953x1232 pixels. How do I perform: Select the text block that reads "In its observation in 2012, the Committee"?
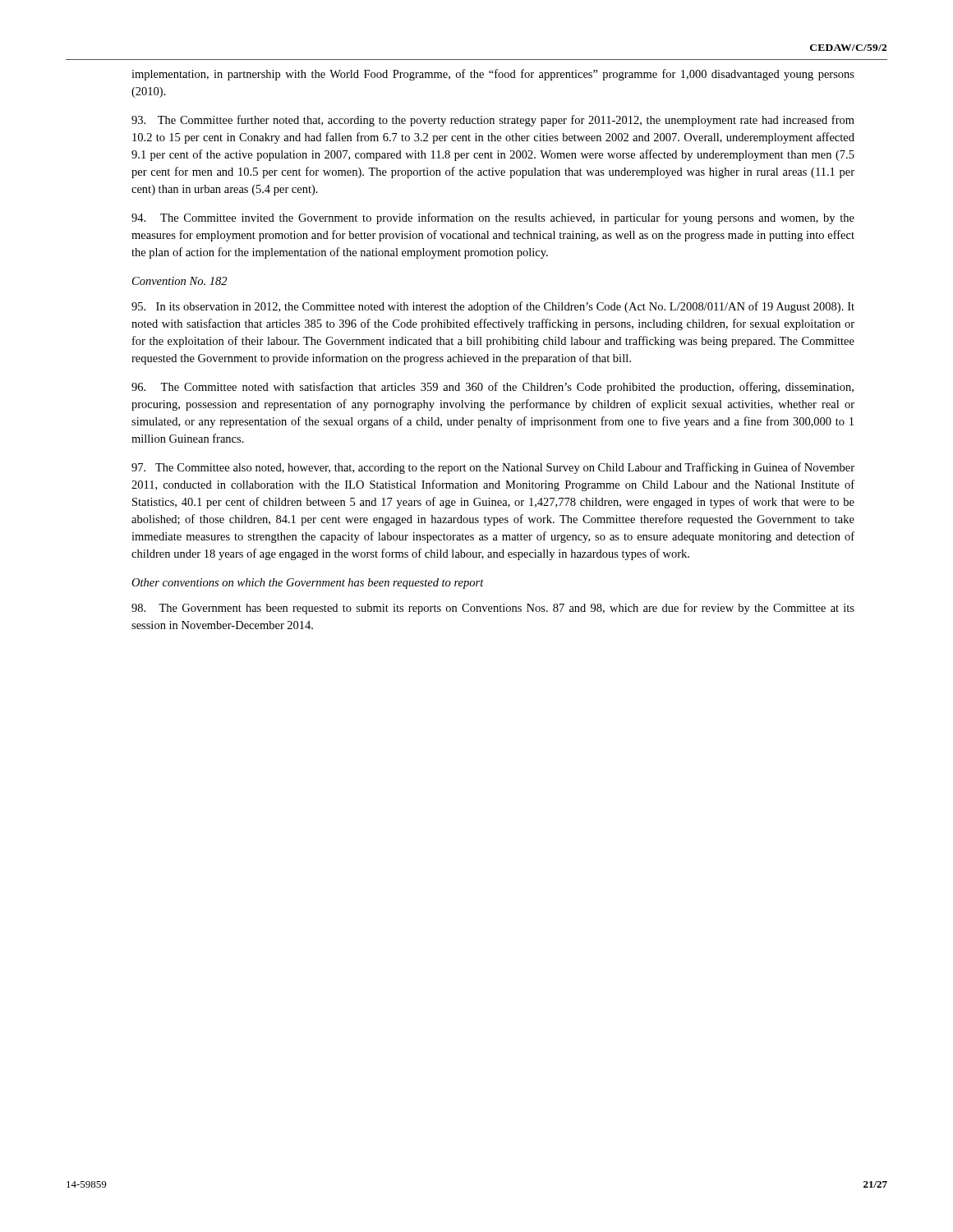(x=493, y=332)
